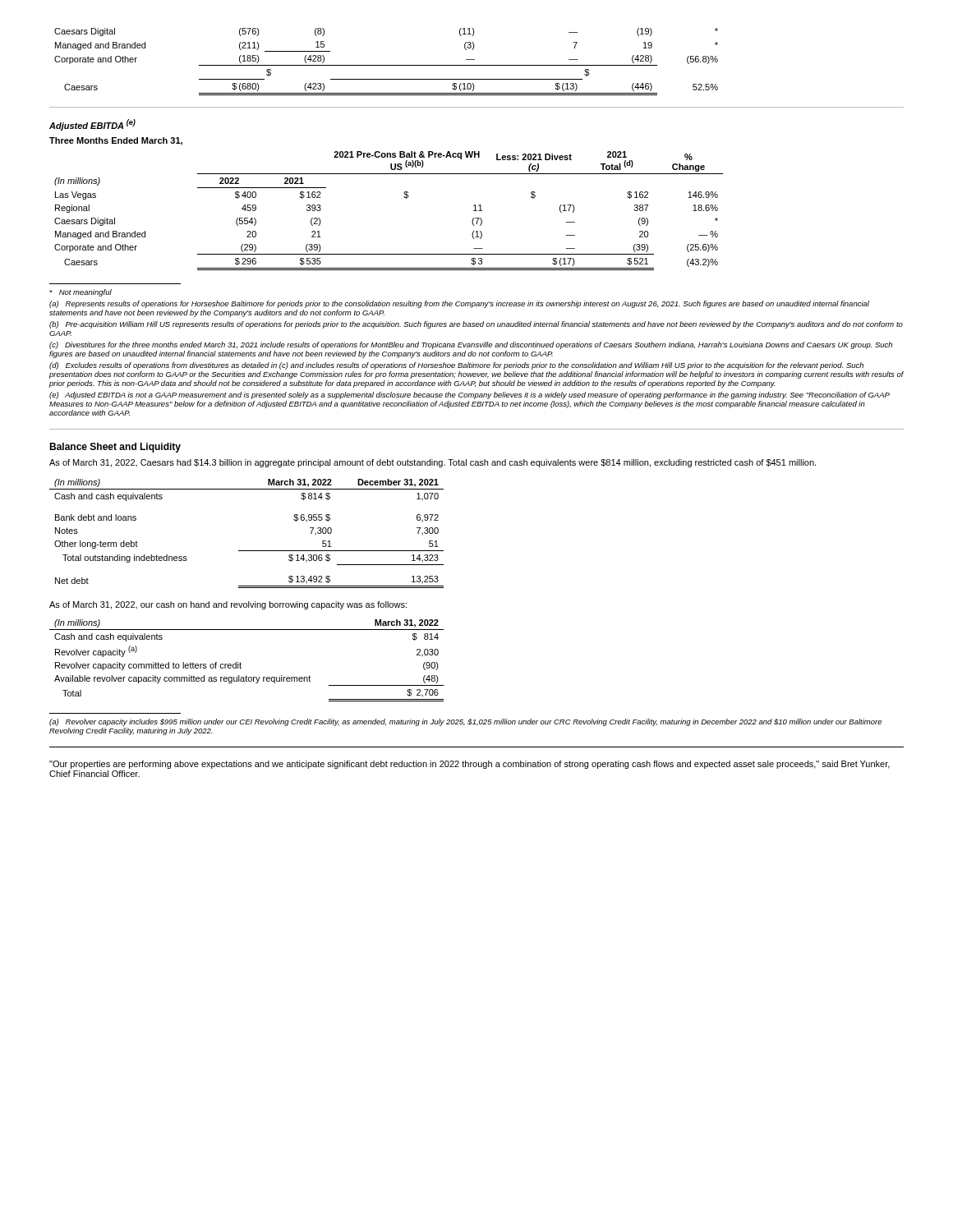The height and width of the screenshot is (1232, 953).
Task: Select the region starting ""Our properties are"
Action: pos(470,769)
